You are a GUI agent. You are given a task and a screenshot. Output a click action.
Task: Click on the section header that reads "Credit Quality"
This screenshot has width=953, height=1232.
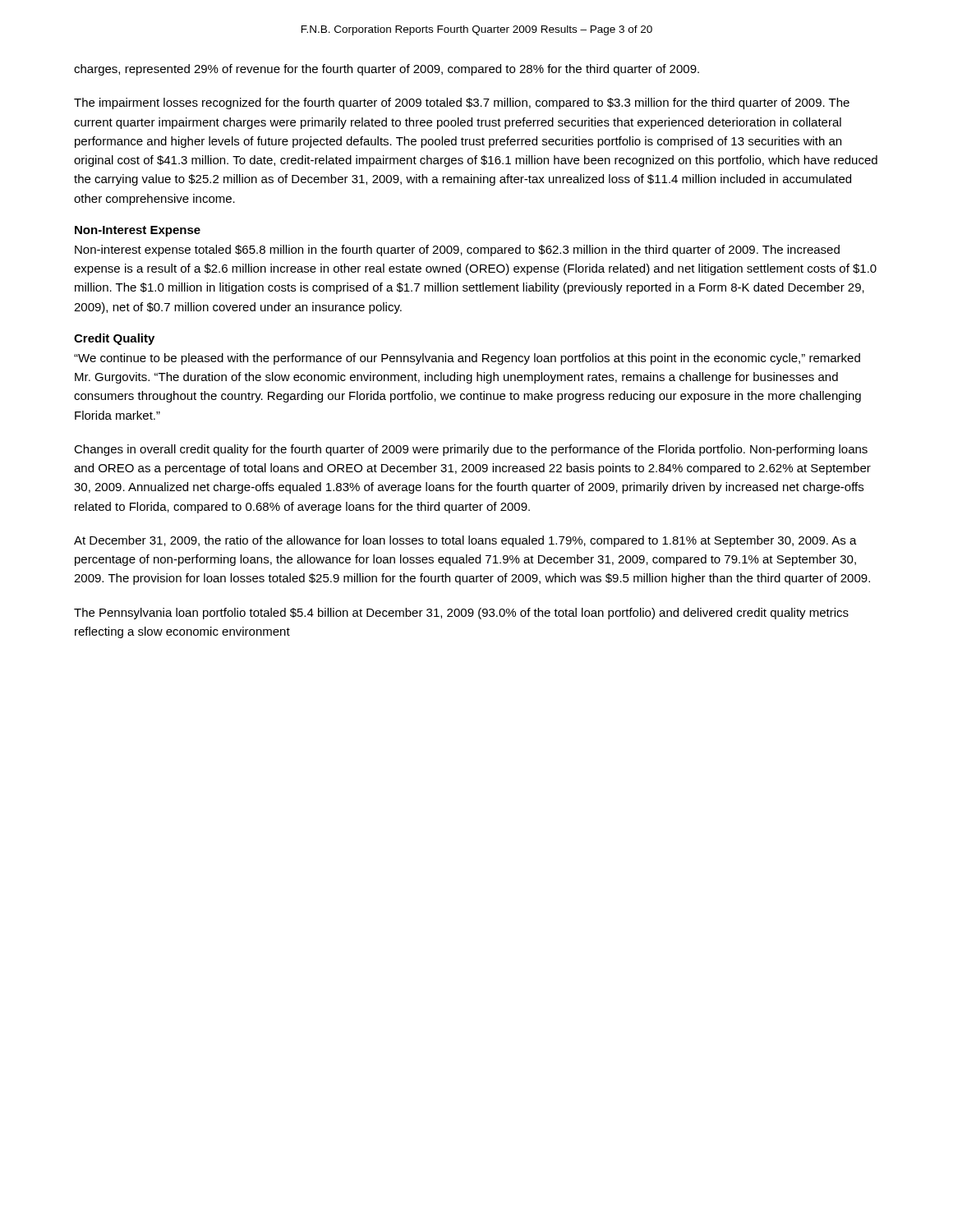pos(114,338)
